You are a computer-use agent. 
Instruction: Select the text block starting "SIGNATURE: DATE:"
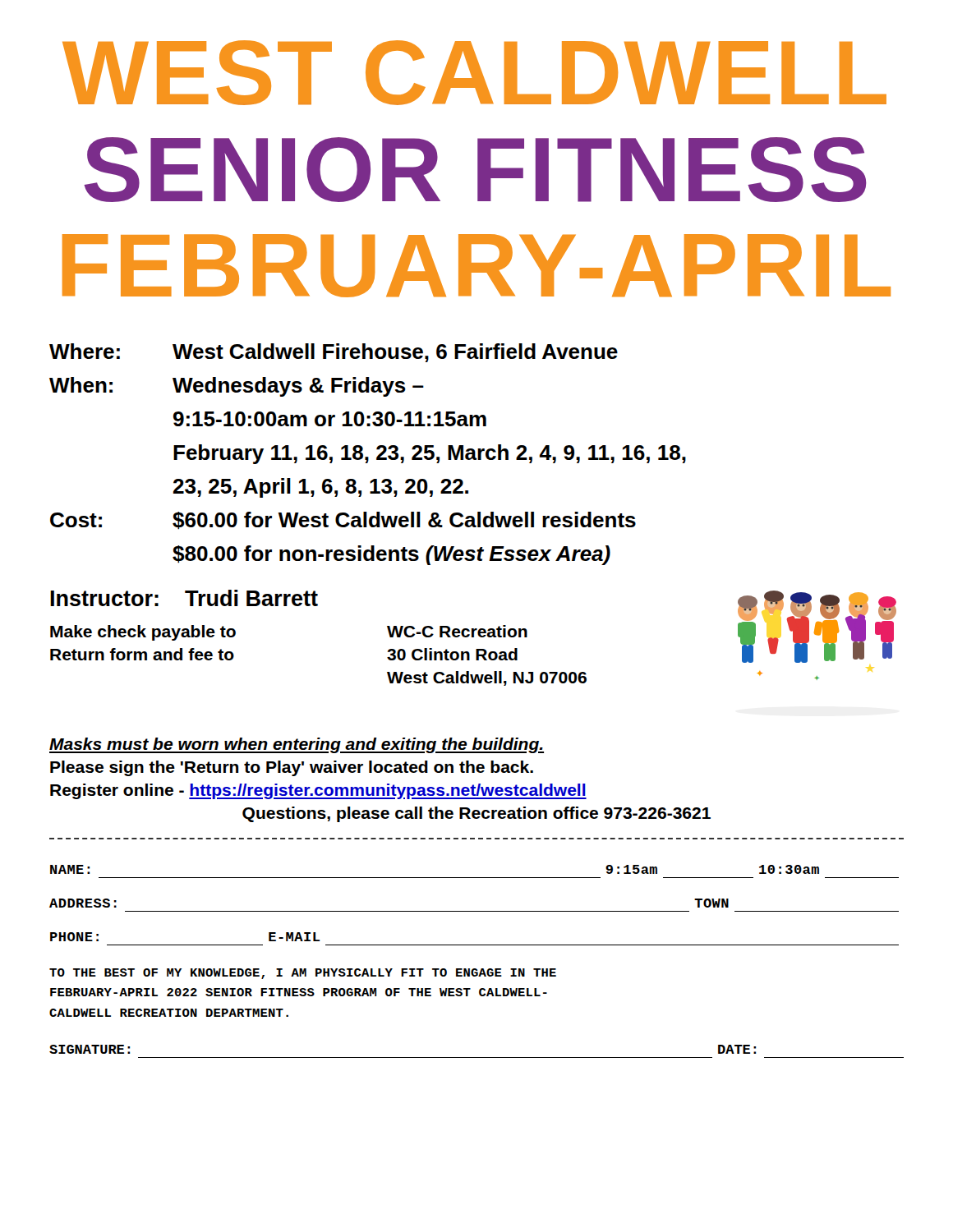476,1050
